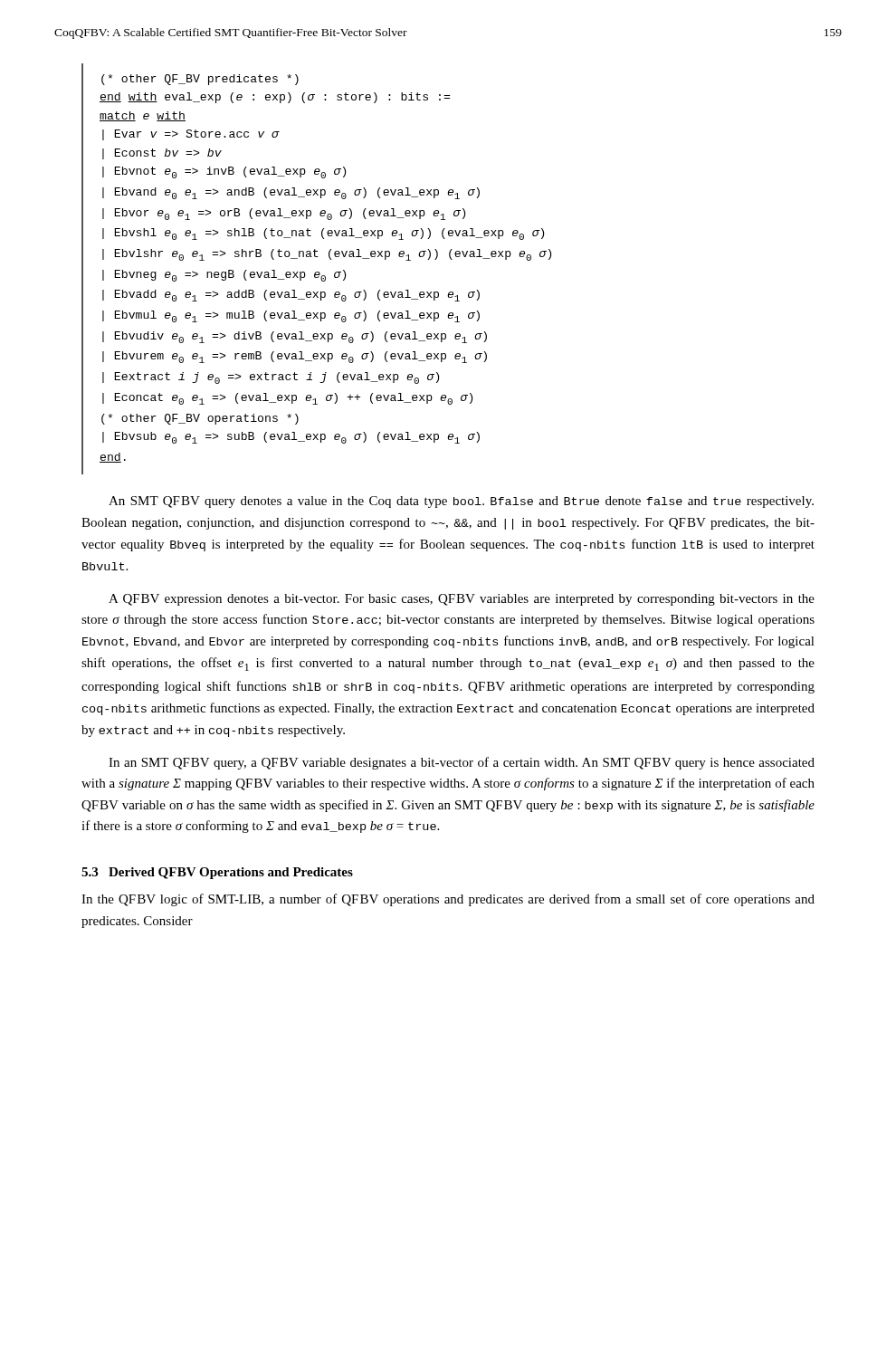Click on the section header containing "5.3 Derived QF BV Operations"
Viewport: 896px width, 1358px height.
[x=217, y=872]
